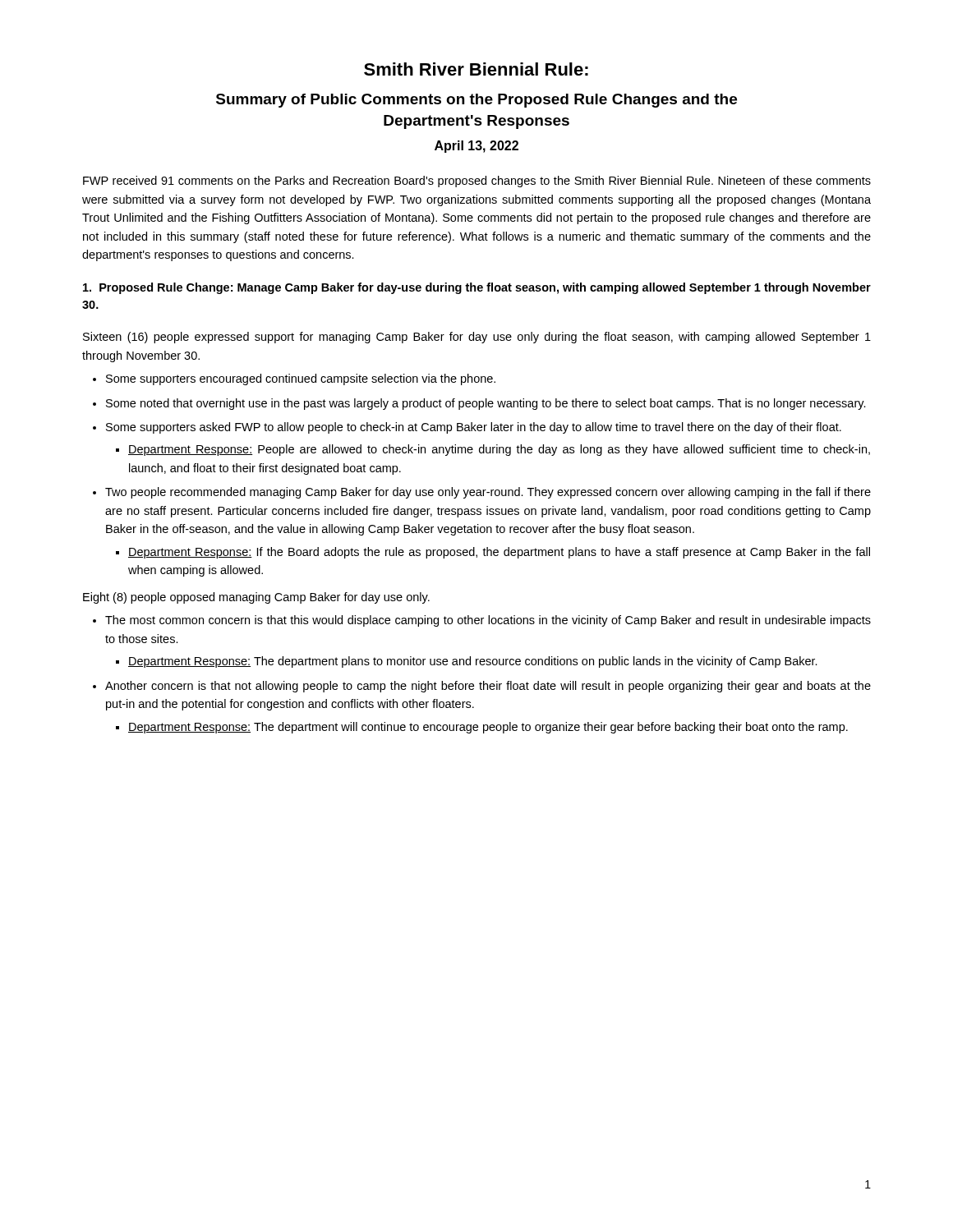Where is the passage that starts "Sixteen (16) people expressed support"?
953x1232 pixels.
click(476, 346)
